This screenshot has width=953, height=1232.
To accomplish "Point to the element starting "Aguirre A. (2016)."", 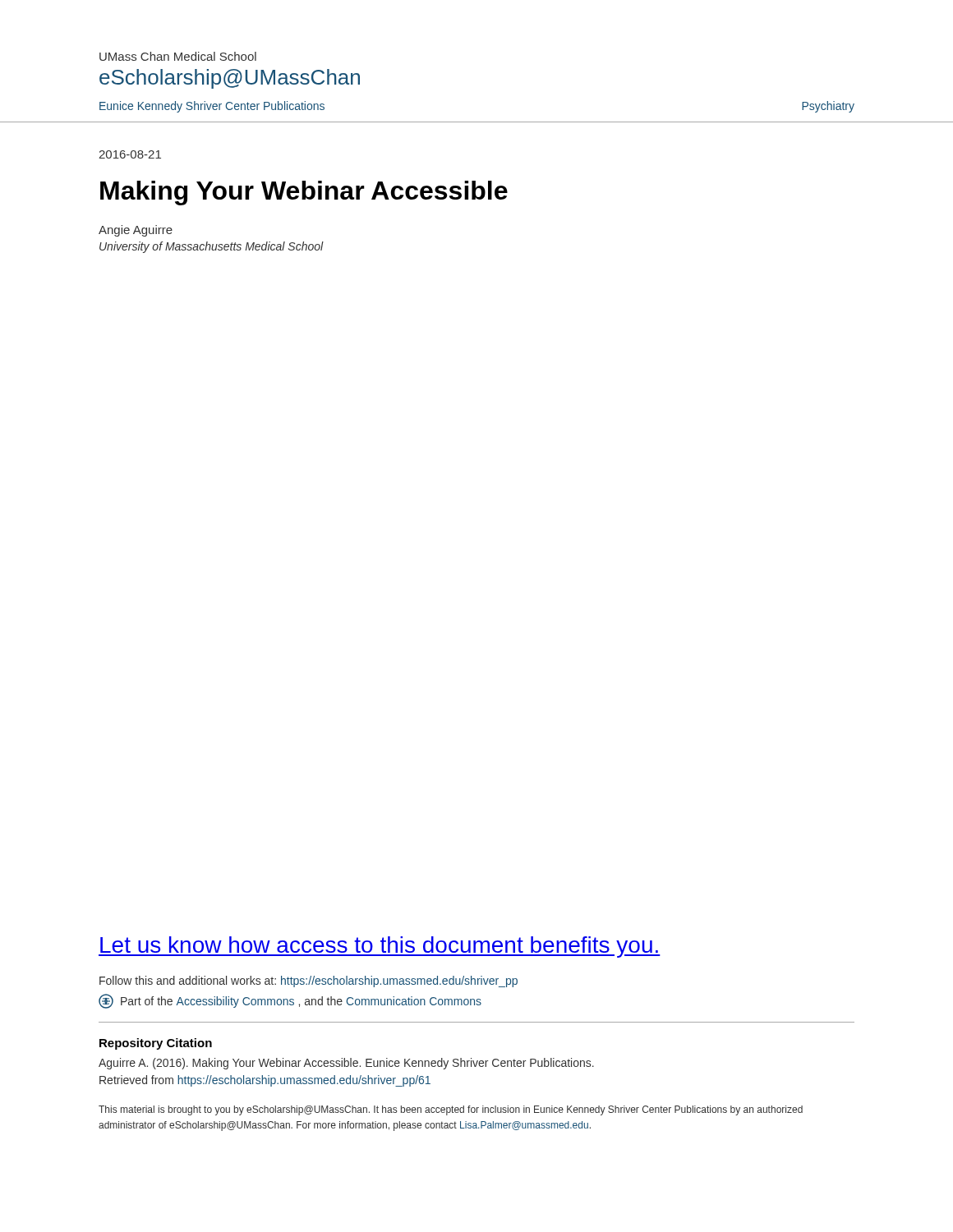I will pos(476,1072).
